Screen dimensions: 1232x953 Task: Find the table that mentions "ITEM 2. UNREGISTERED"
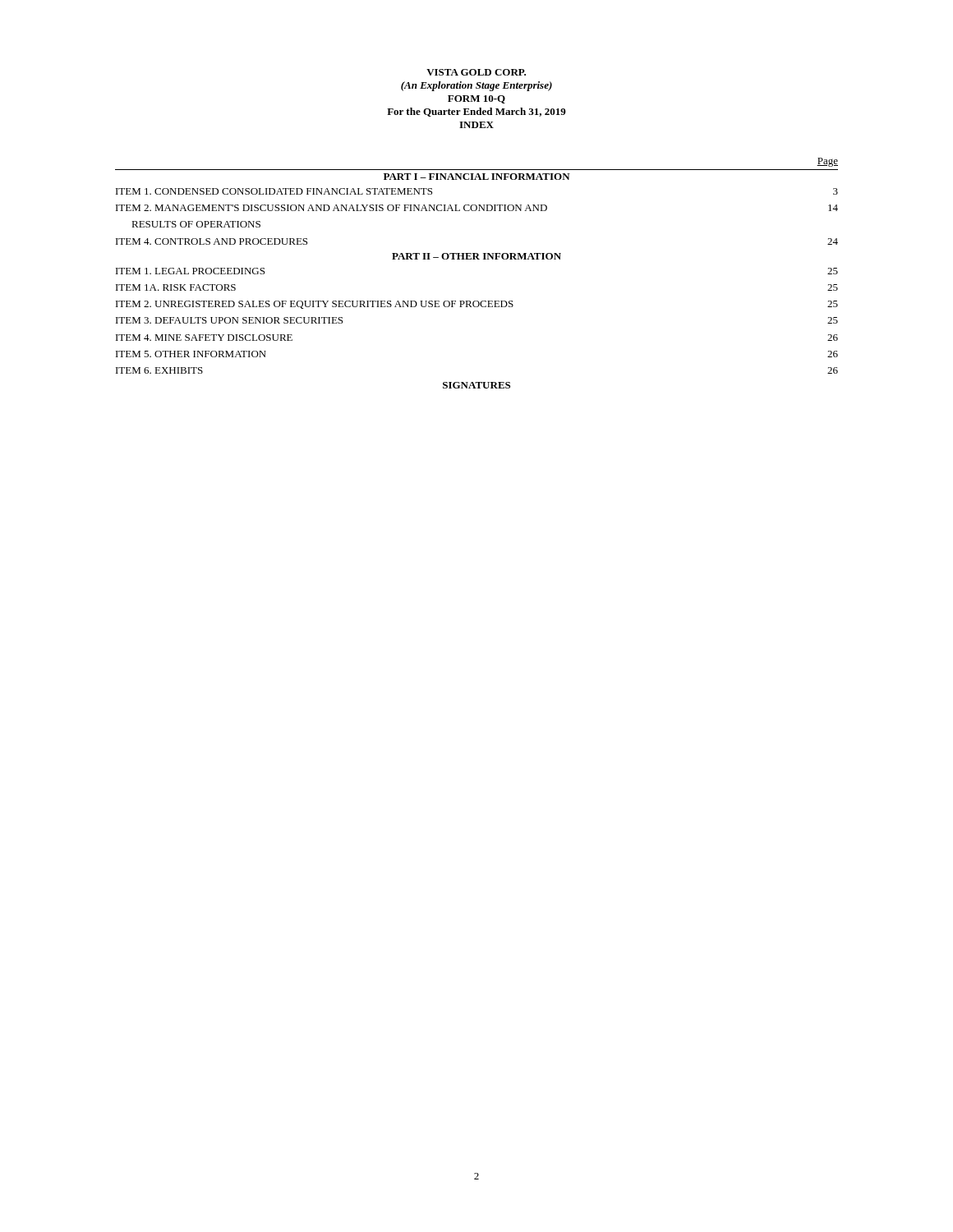[x=476, y=273]
